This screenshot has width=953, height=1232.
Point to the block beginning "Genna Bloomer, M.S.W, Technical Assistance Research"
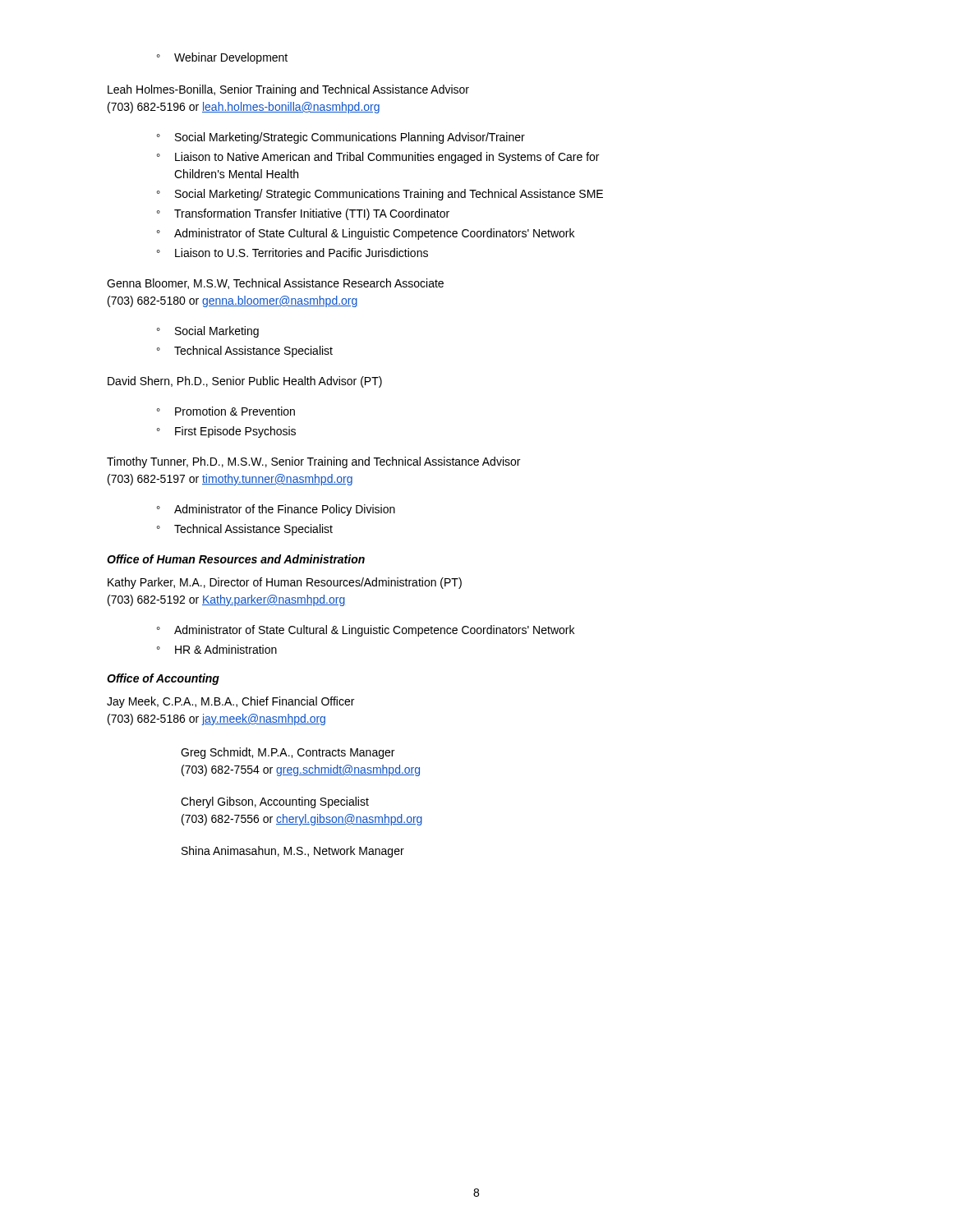click(275, 284)
